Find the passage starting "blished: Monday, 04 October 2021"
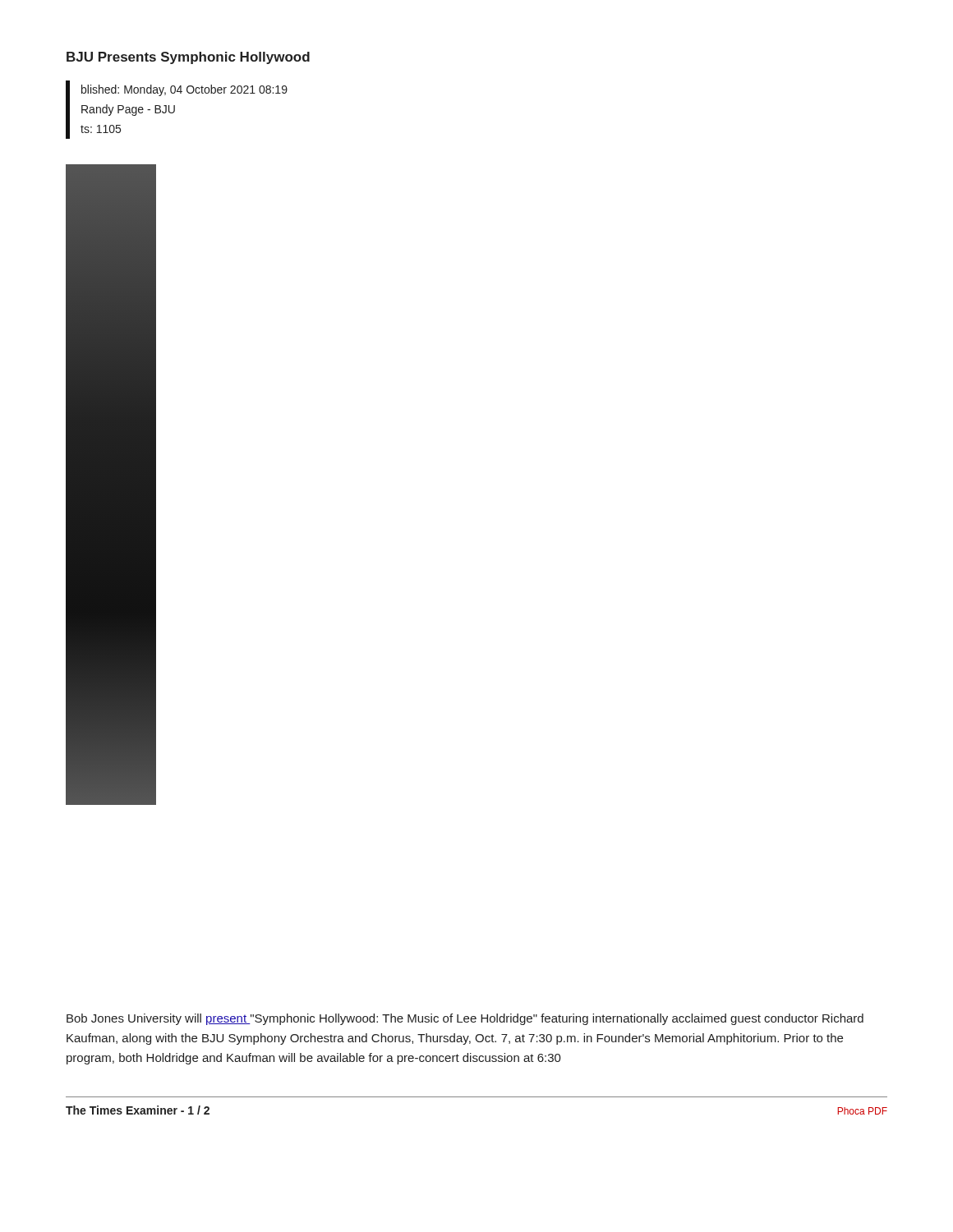Screen dimensions: 1232x953 point(177,110)
